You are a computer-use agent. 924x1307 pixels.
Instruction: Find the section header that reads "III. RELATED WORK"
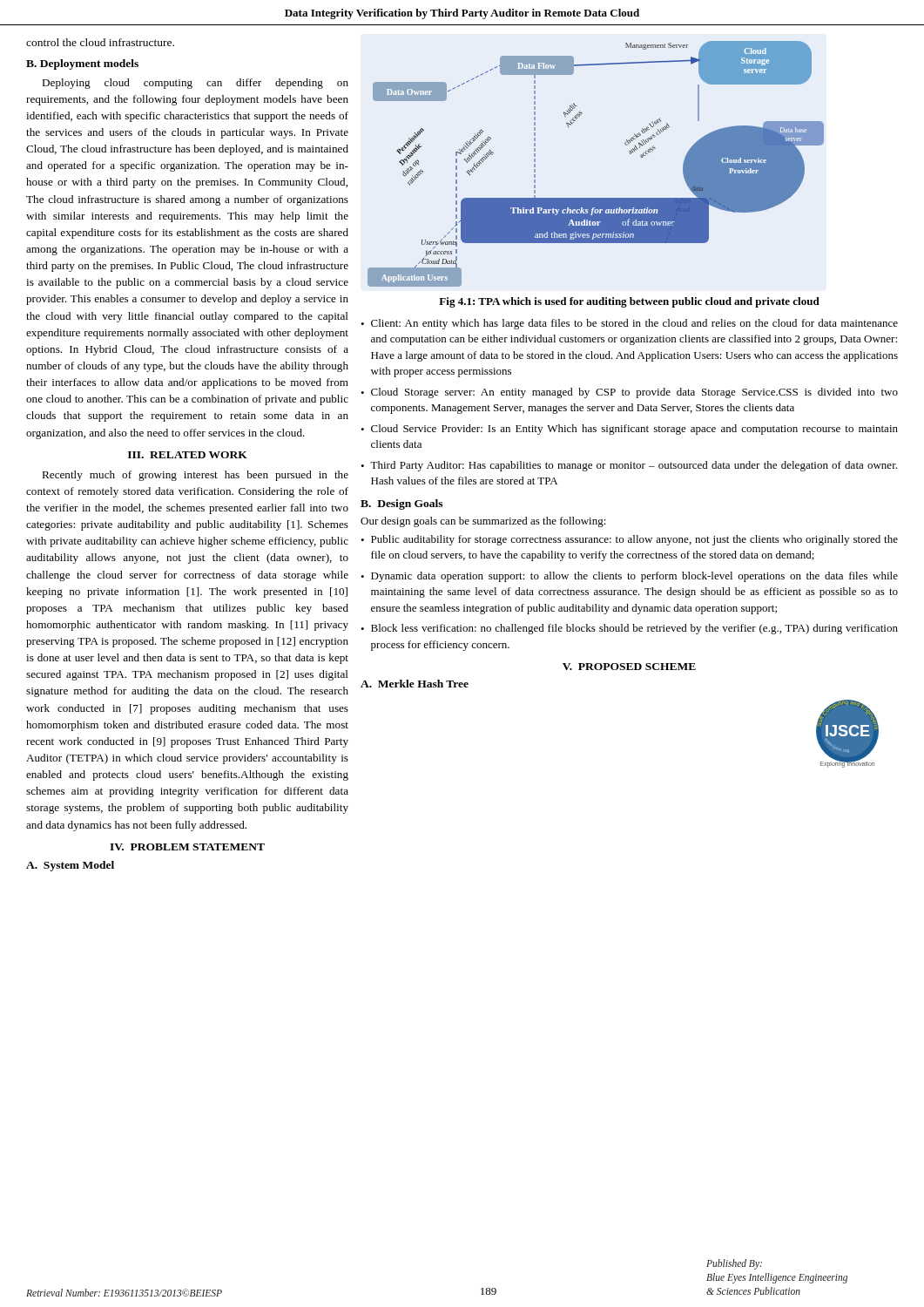click(187, 454)
